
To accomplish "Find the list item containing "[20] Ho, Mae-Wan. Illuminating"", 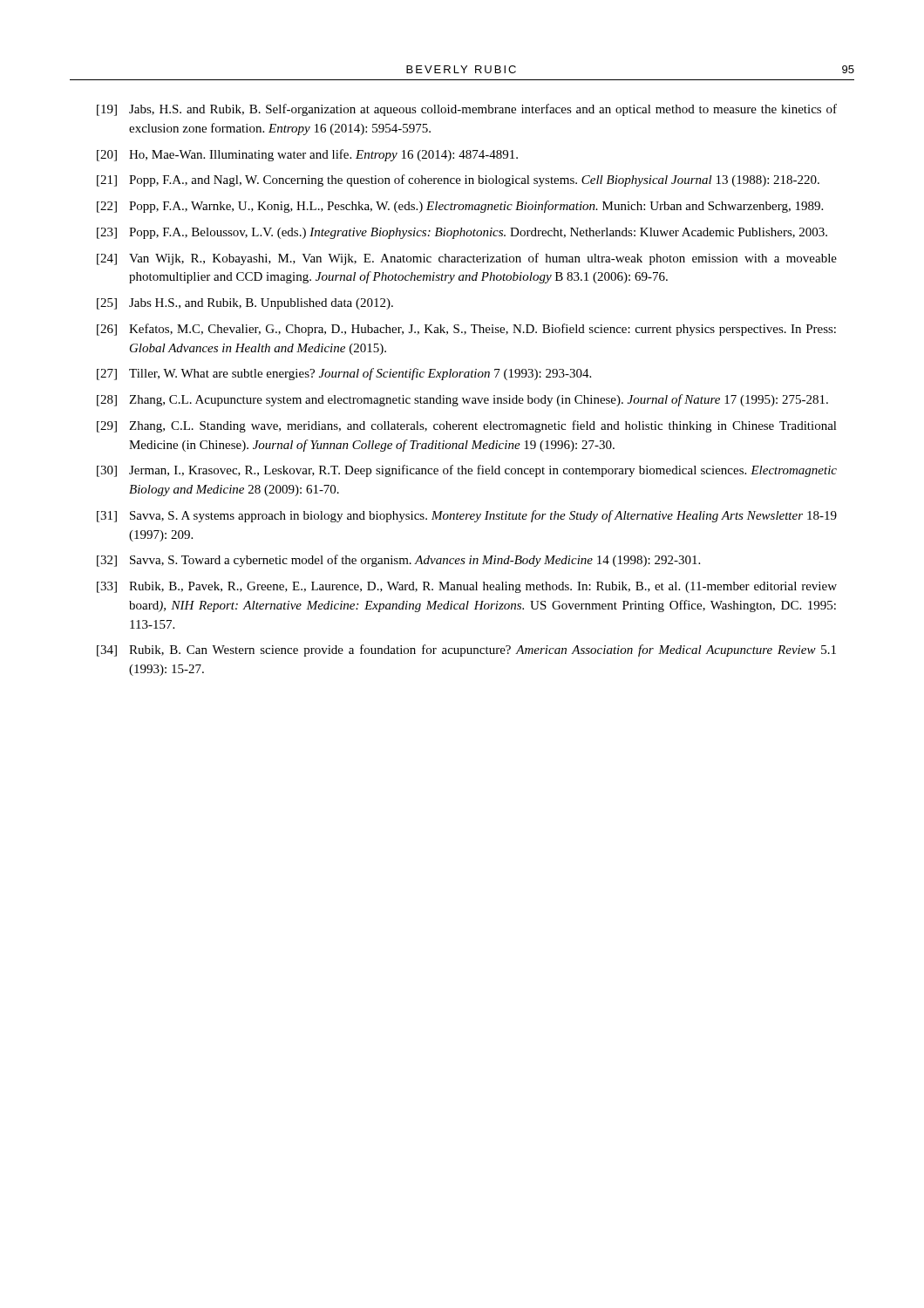I will [466, 155].
